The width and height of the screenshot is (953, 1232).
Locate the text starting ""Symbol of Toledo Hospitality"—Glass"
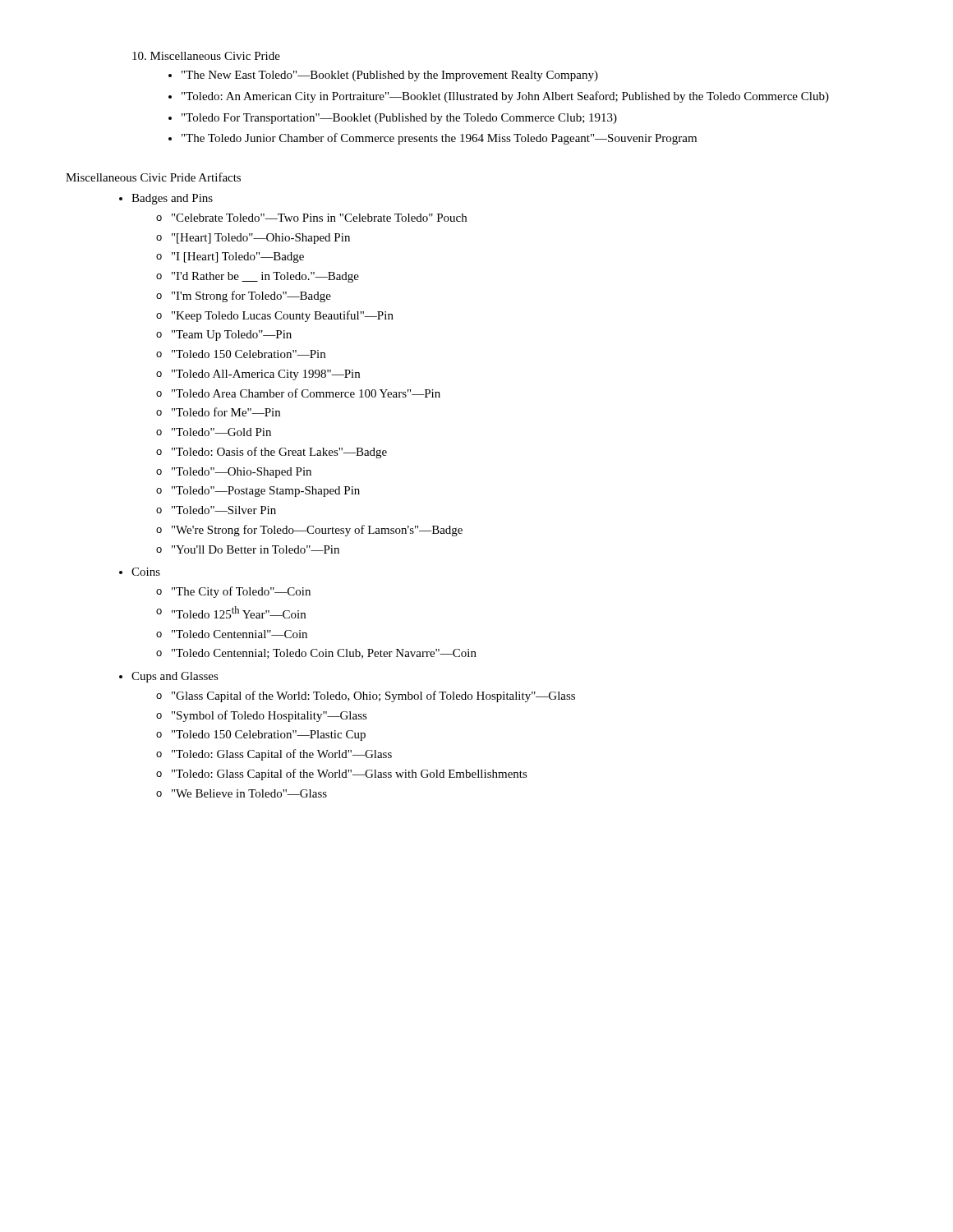269,715
